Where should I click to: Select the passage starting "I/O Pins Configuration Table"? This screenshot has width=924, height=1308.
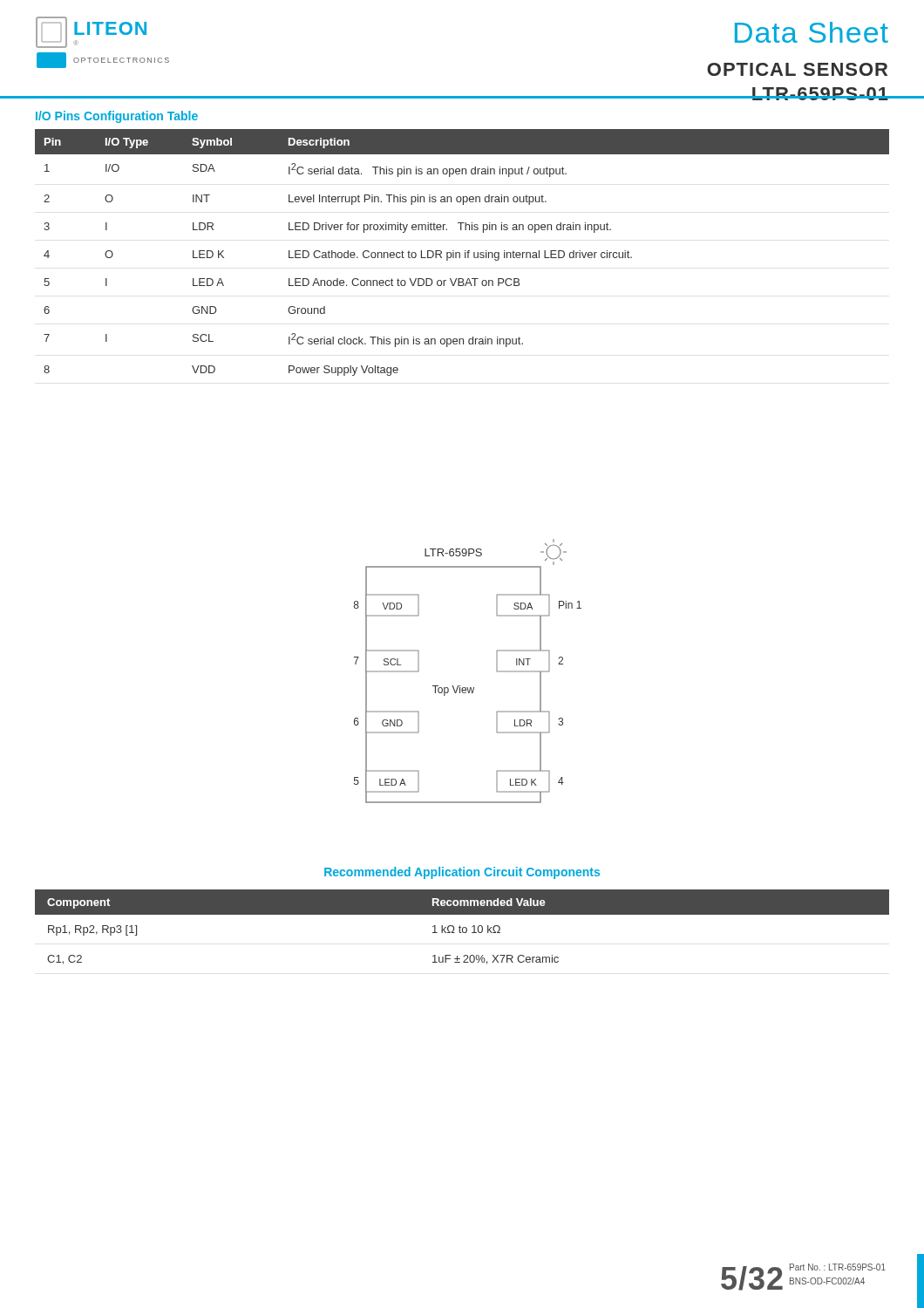116,116
